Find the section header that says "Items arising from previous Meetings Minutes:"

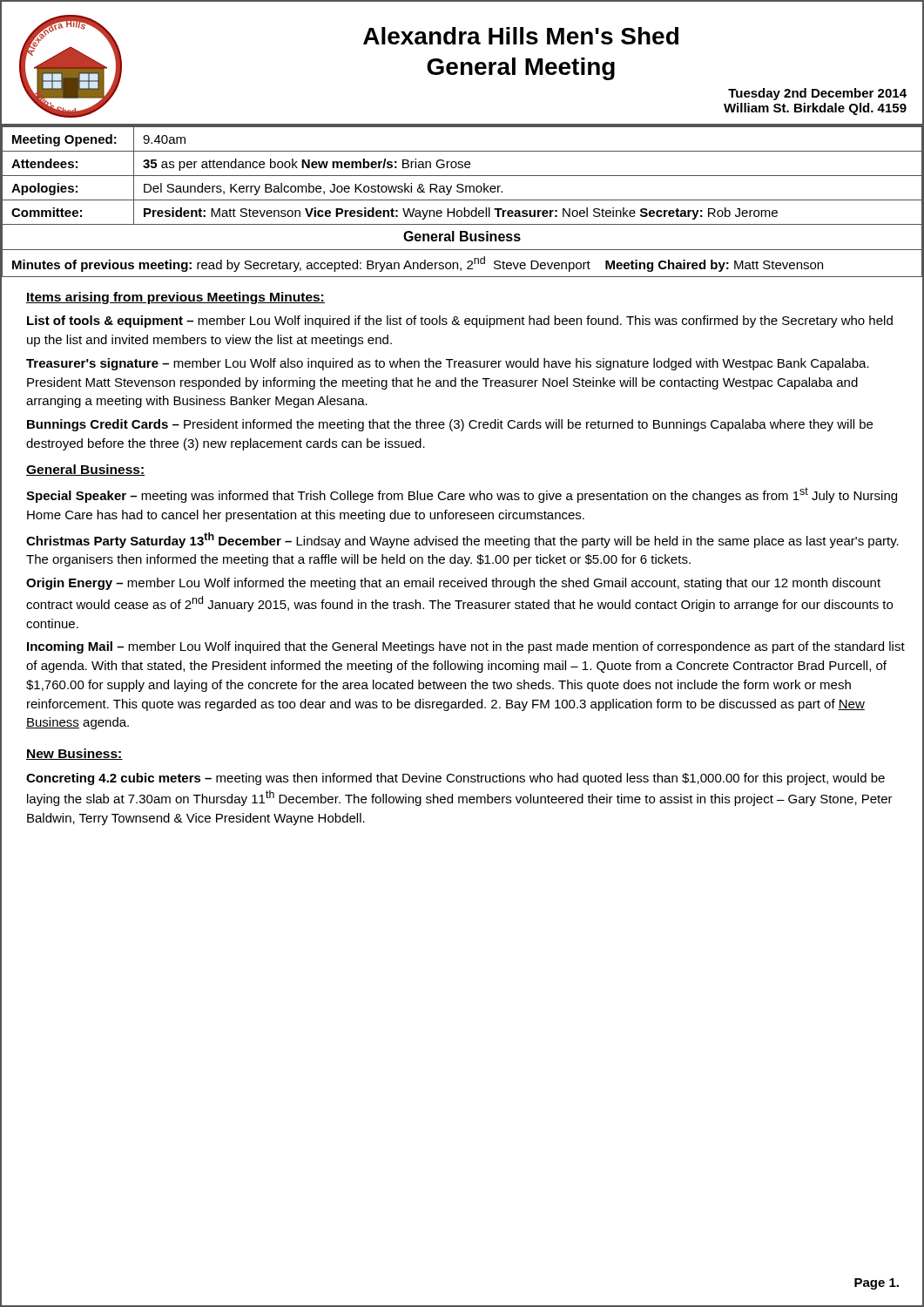point(175,297)
